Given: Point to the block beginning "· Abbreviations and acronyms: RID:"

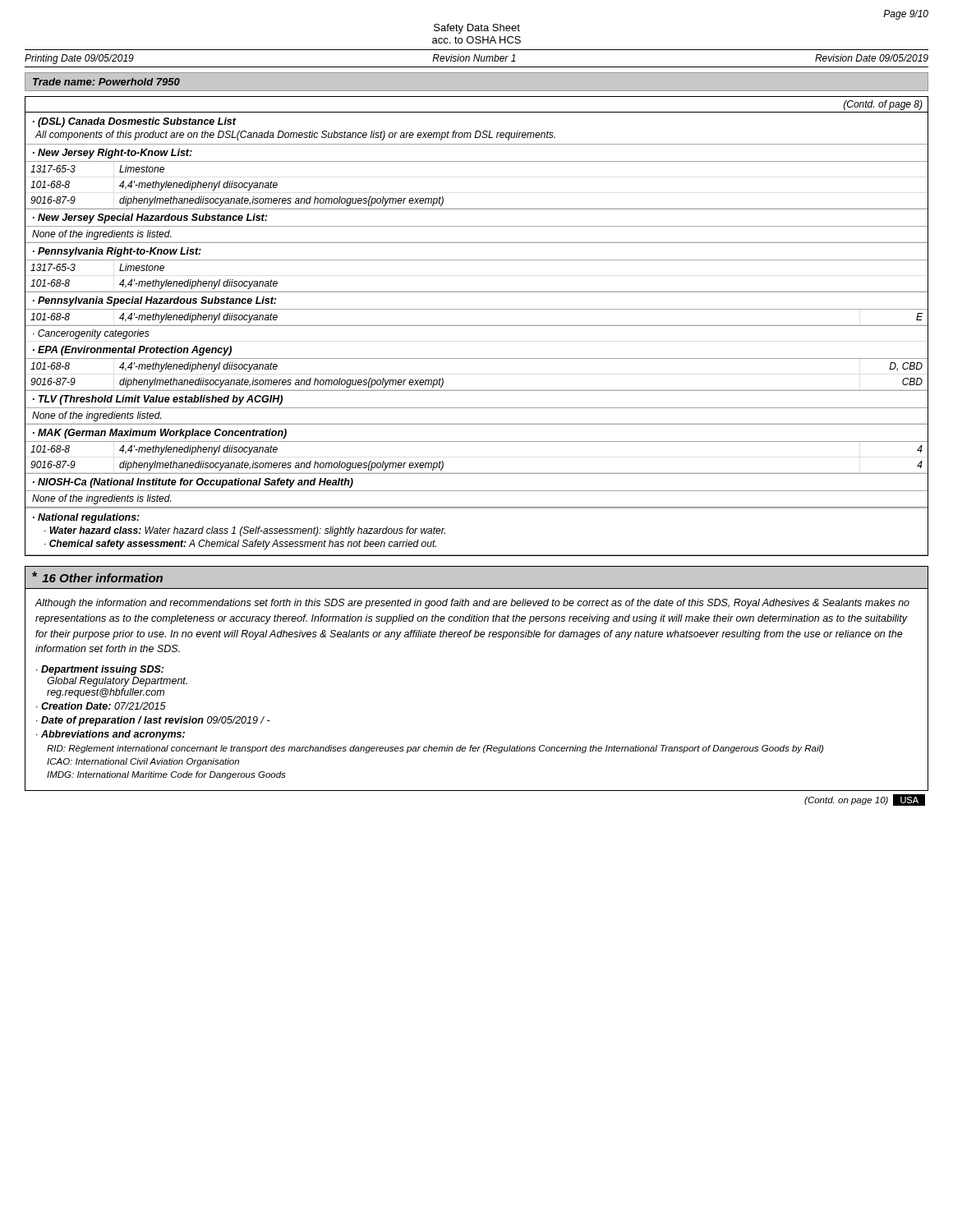Looking at the screenshot, I should (476, 755).
